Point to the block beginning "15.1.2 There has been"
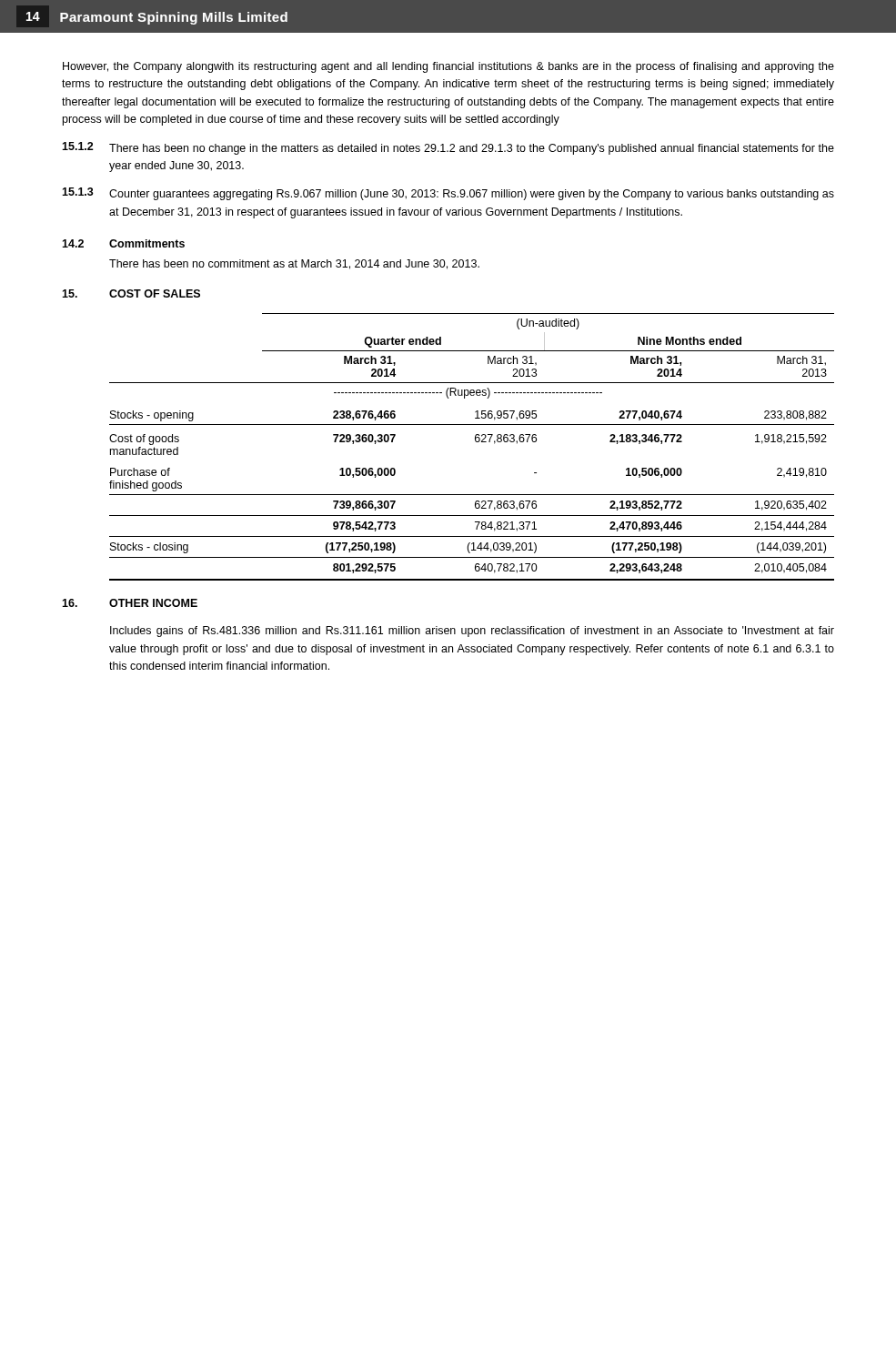 click(448, 157)
